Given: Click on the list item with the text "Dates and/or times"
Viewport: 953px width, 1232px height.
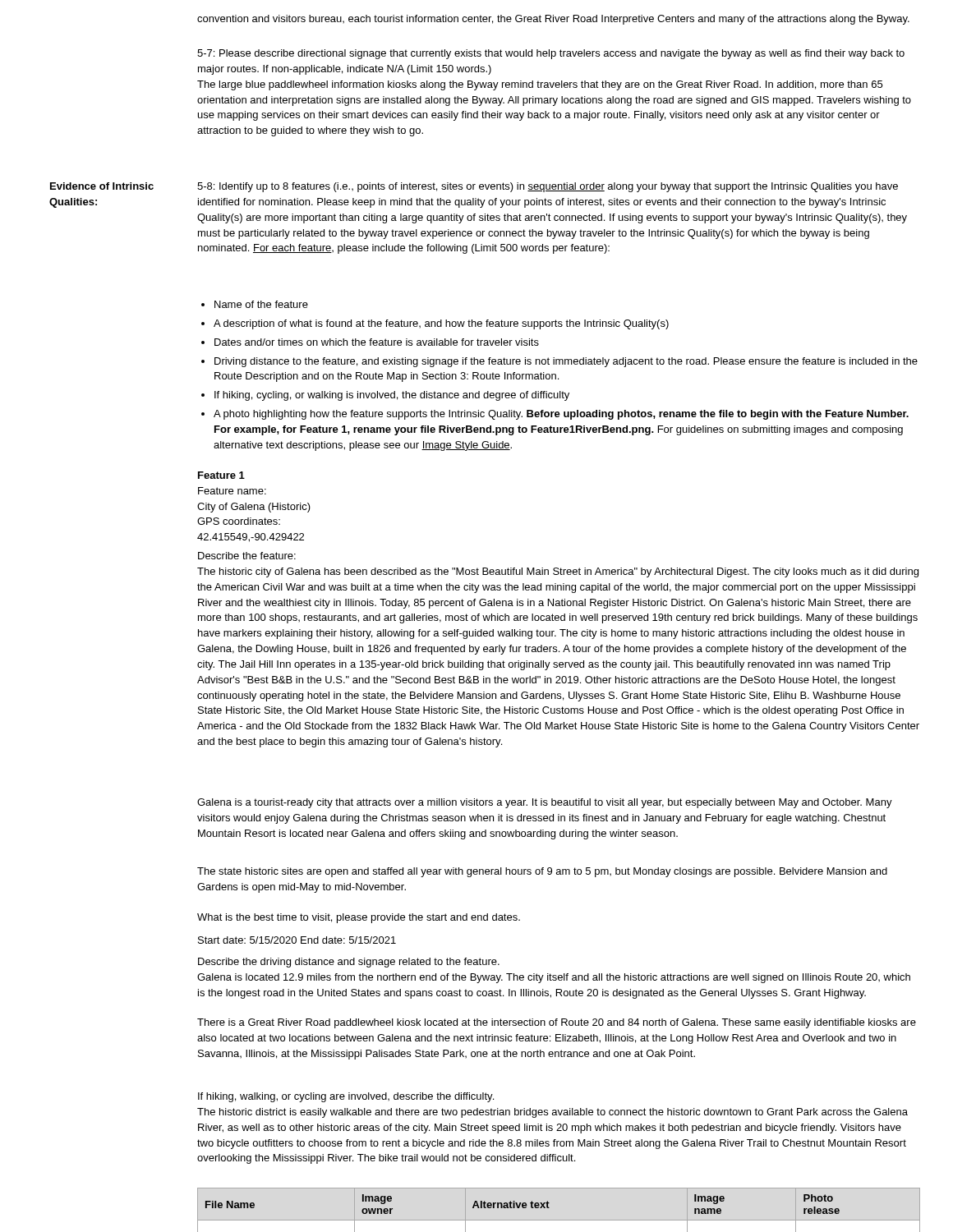Looking at the screenshot, I should pos(376,342).
